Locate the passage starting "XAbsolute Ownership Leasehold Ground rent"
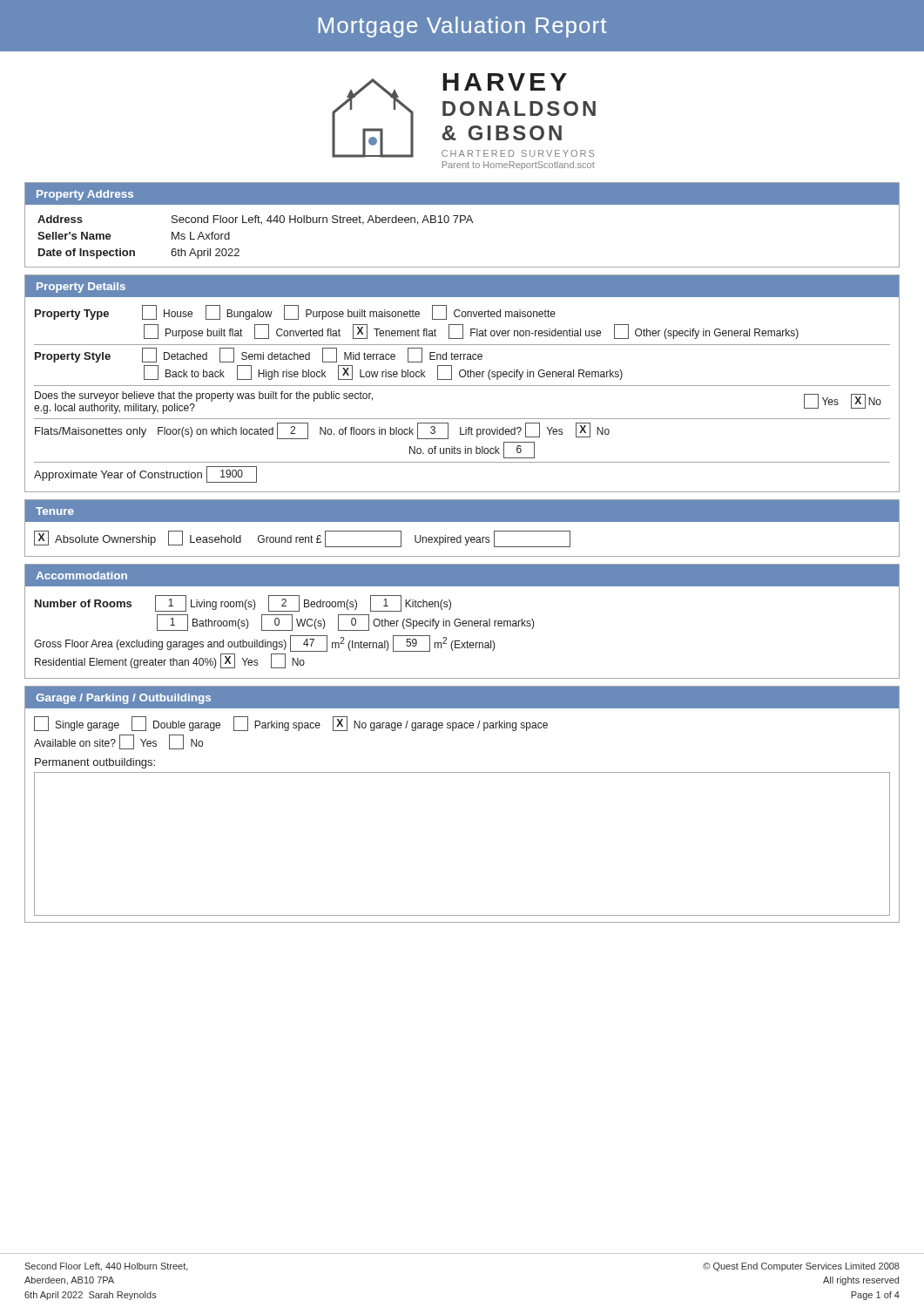The height and width of the screenshot is (1307, 924). click(302, 539)
